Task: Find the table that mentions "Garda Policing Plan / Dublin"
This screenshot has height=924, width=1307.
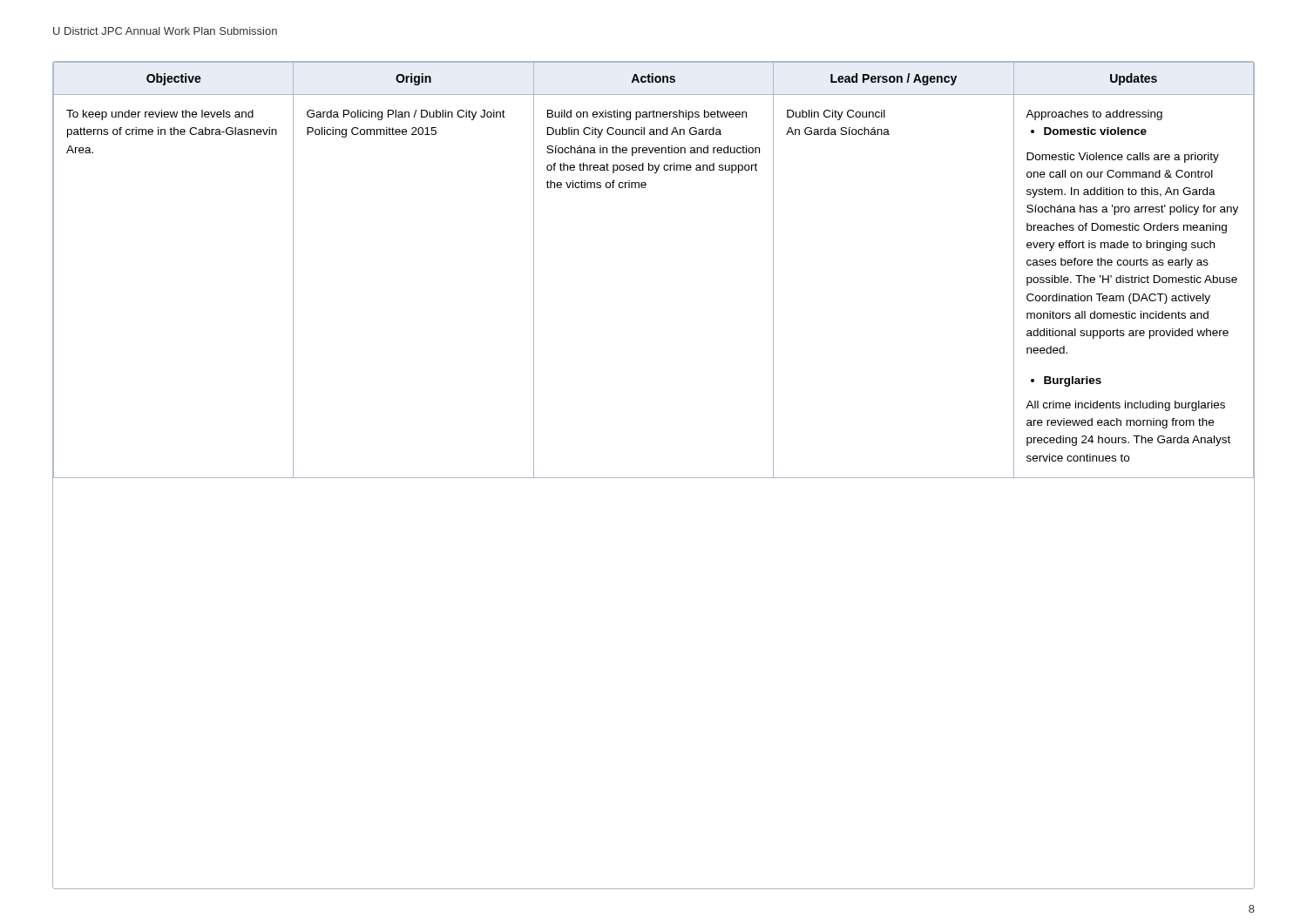Action: pos(654,475)
